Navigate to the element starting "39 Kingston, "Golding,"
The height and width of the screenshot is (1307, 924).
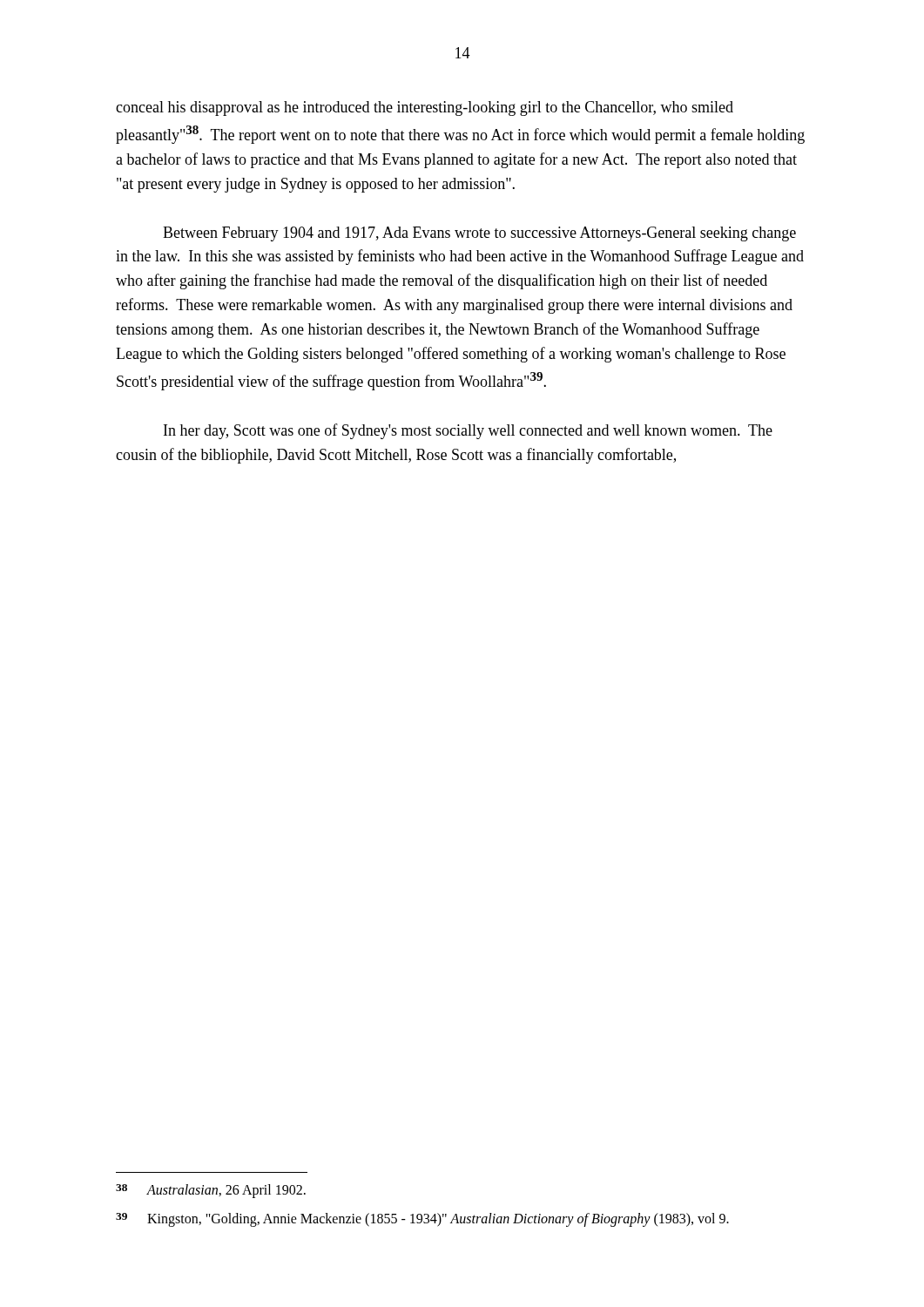coord(462,1218)
